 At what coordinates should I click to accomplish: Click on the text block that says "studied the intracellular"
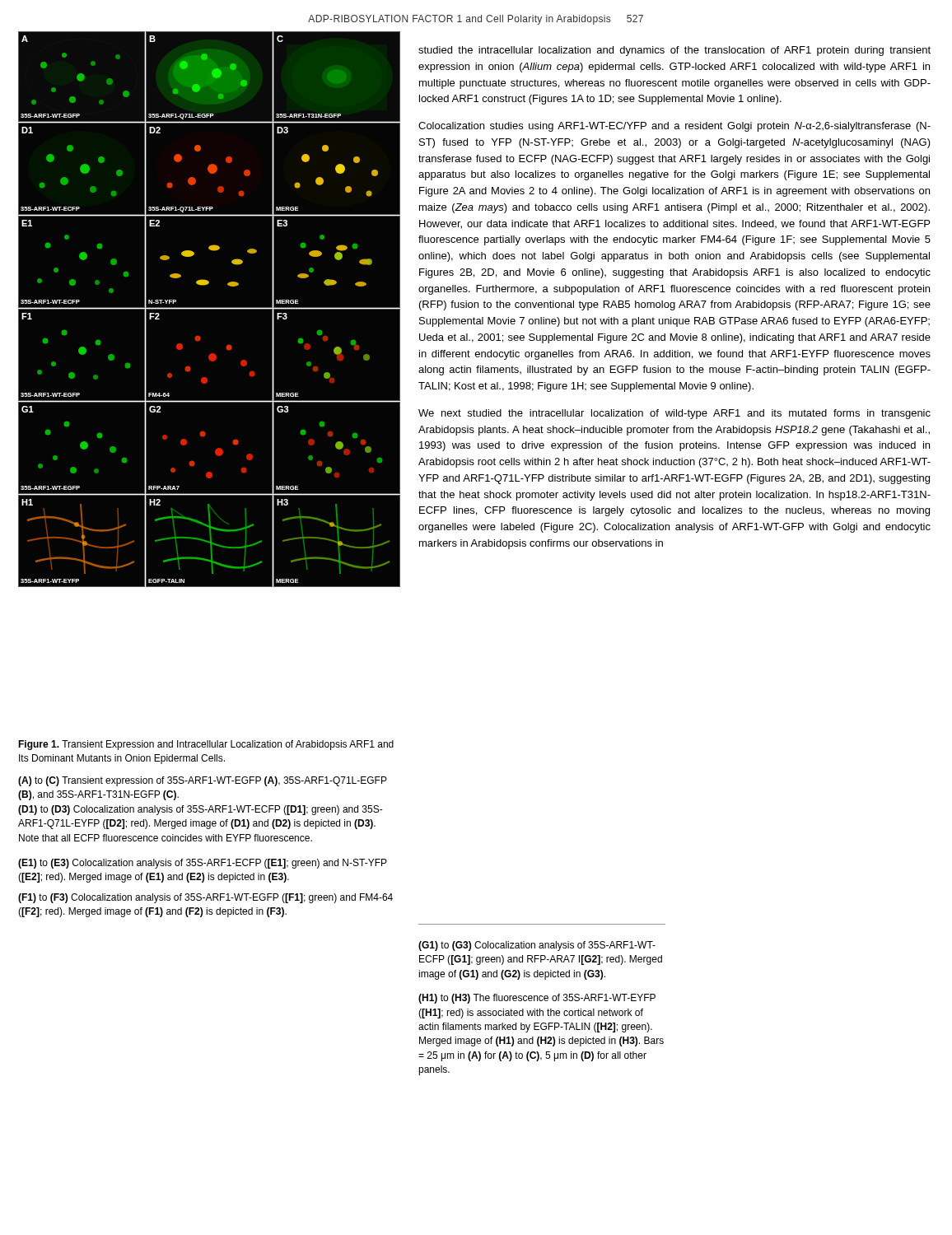674,297
